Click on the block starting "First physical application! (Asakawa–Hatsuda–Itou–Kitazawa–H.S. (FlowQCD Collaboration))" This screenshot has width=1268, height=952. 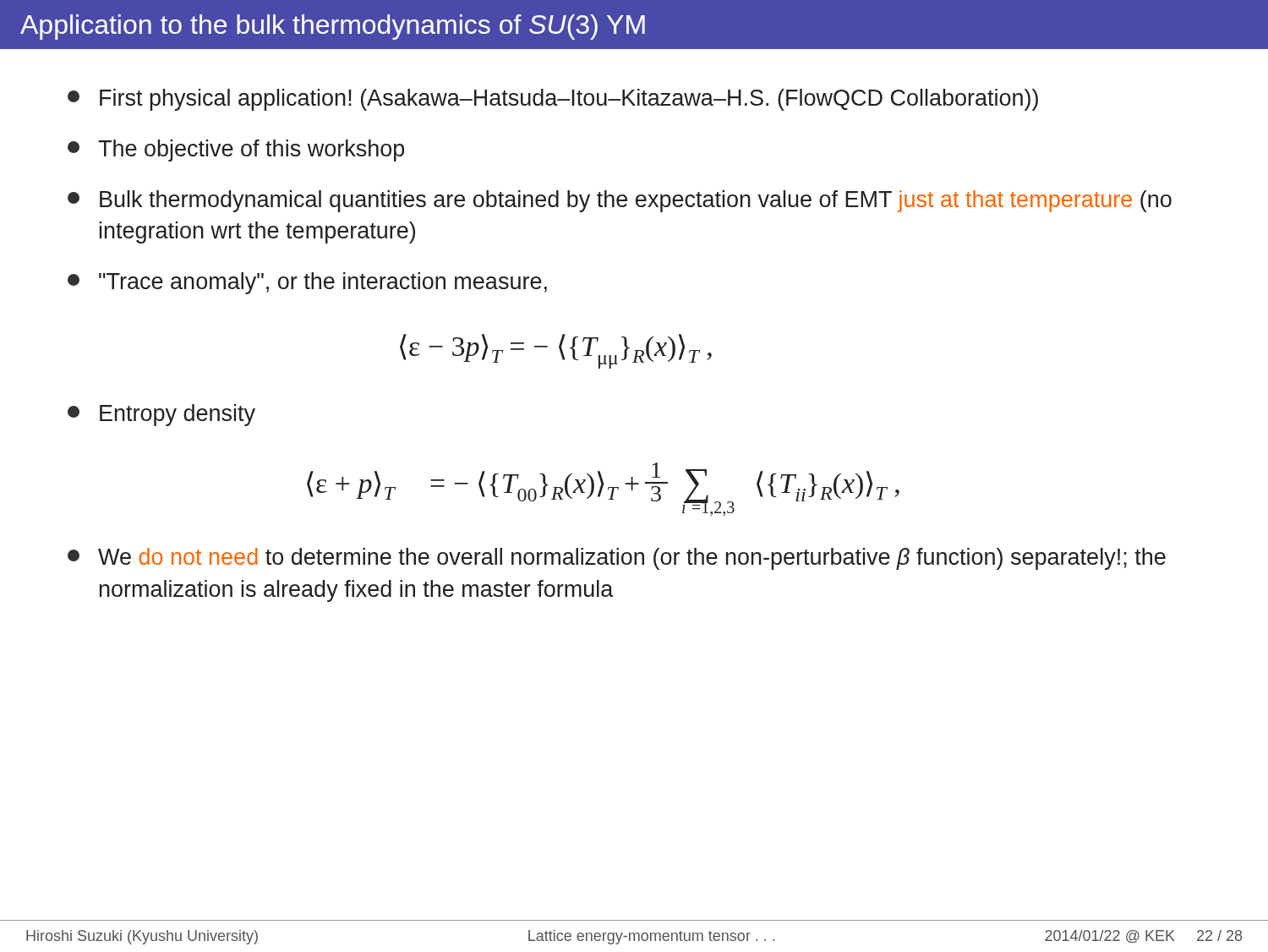click(553, 99)
